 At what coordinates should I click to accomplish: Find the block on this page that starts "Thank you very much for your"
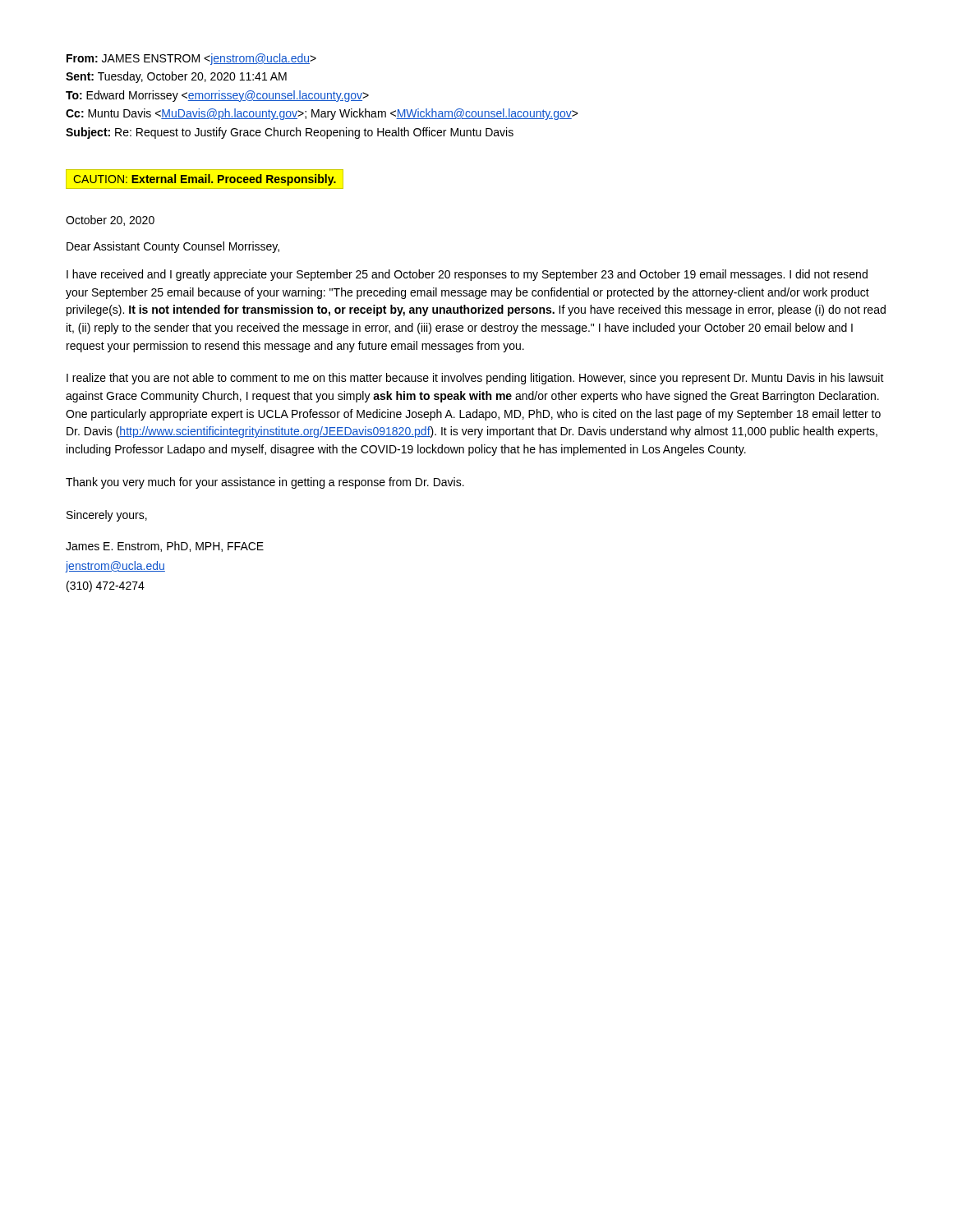click(265, 482)
